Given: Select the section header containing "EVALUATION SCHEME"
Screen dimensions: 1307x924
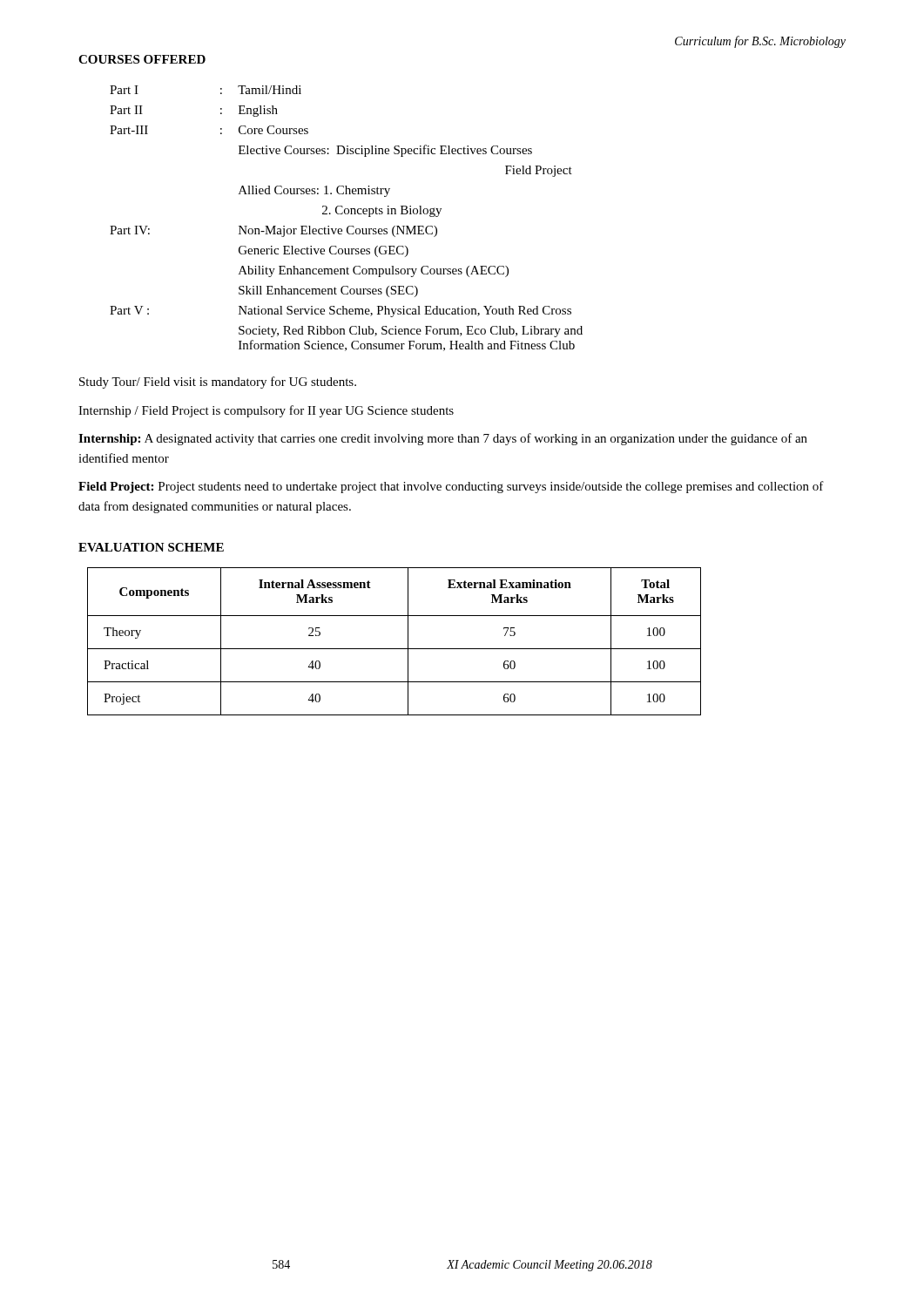Looking at the screenshot, I should [x=151, y=547].
